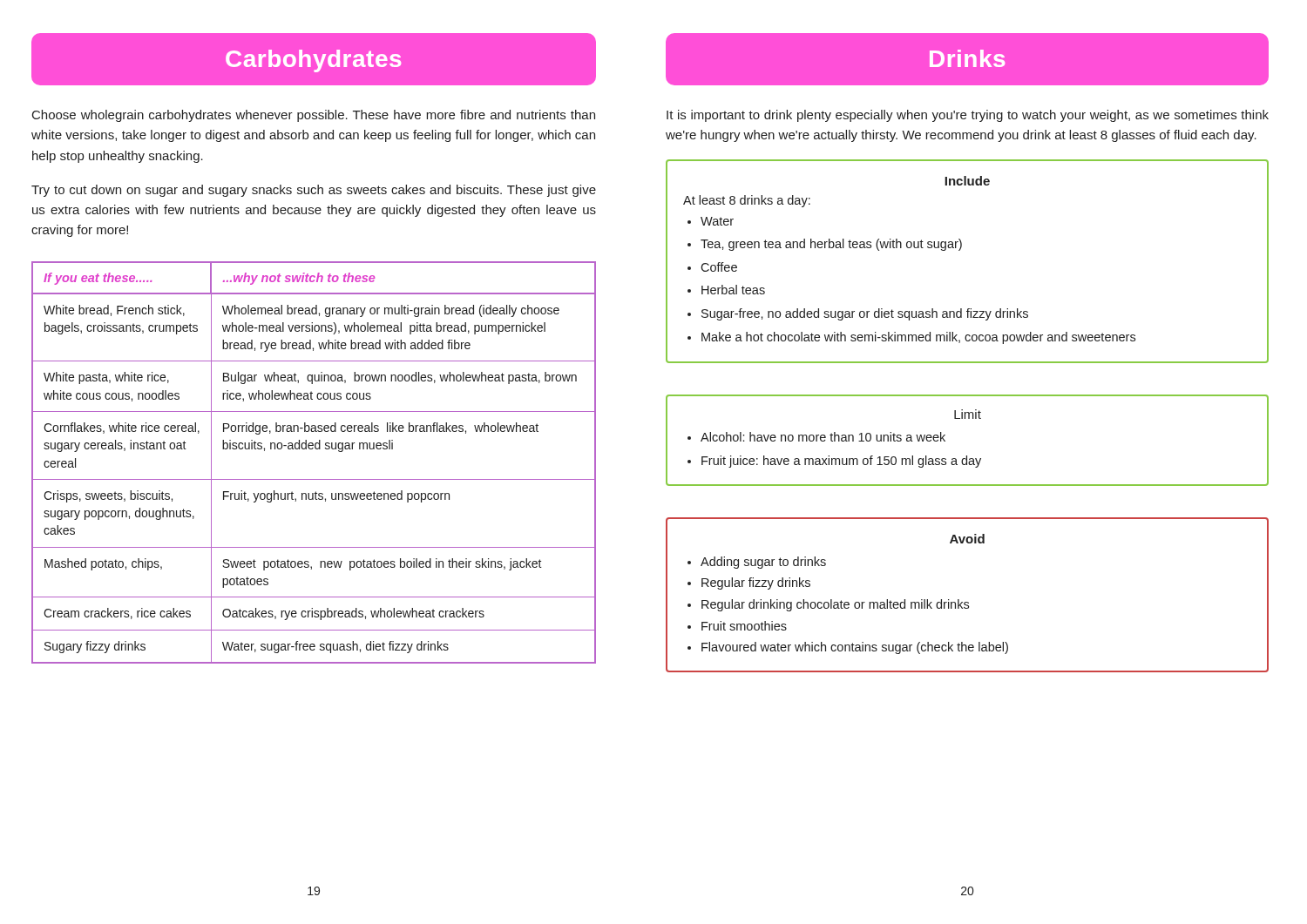Navigate to the element starting "Alcohol: have no more than 10 units a"
The height and width of the screenshot is (924, 1307).
pyautogui.click(x=823, y=437)
